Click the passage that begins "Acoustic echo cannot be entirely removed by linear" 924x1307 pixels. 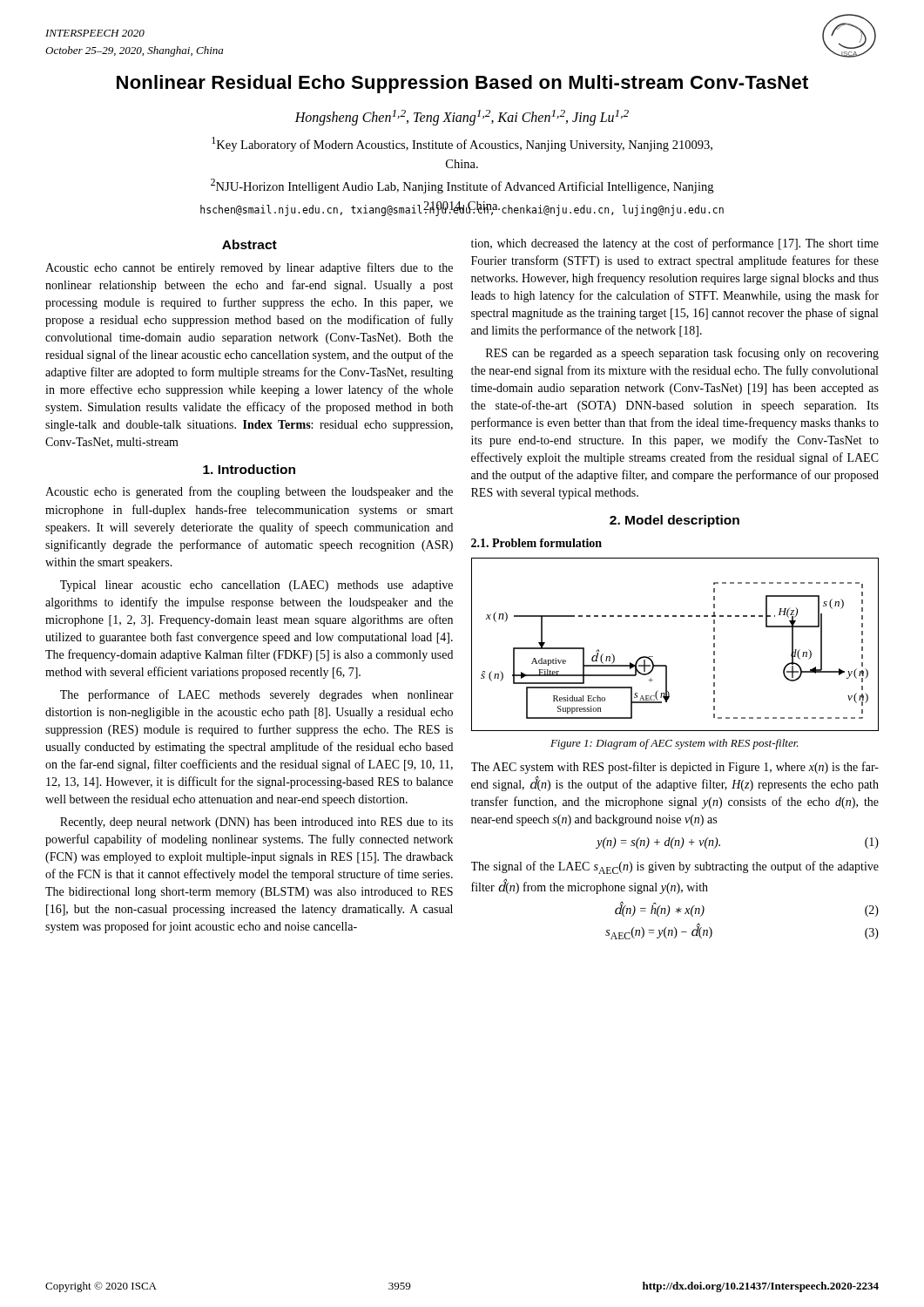click(x=249, y=356)
